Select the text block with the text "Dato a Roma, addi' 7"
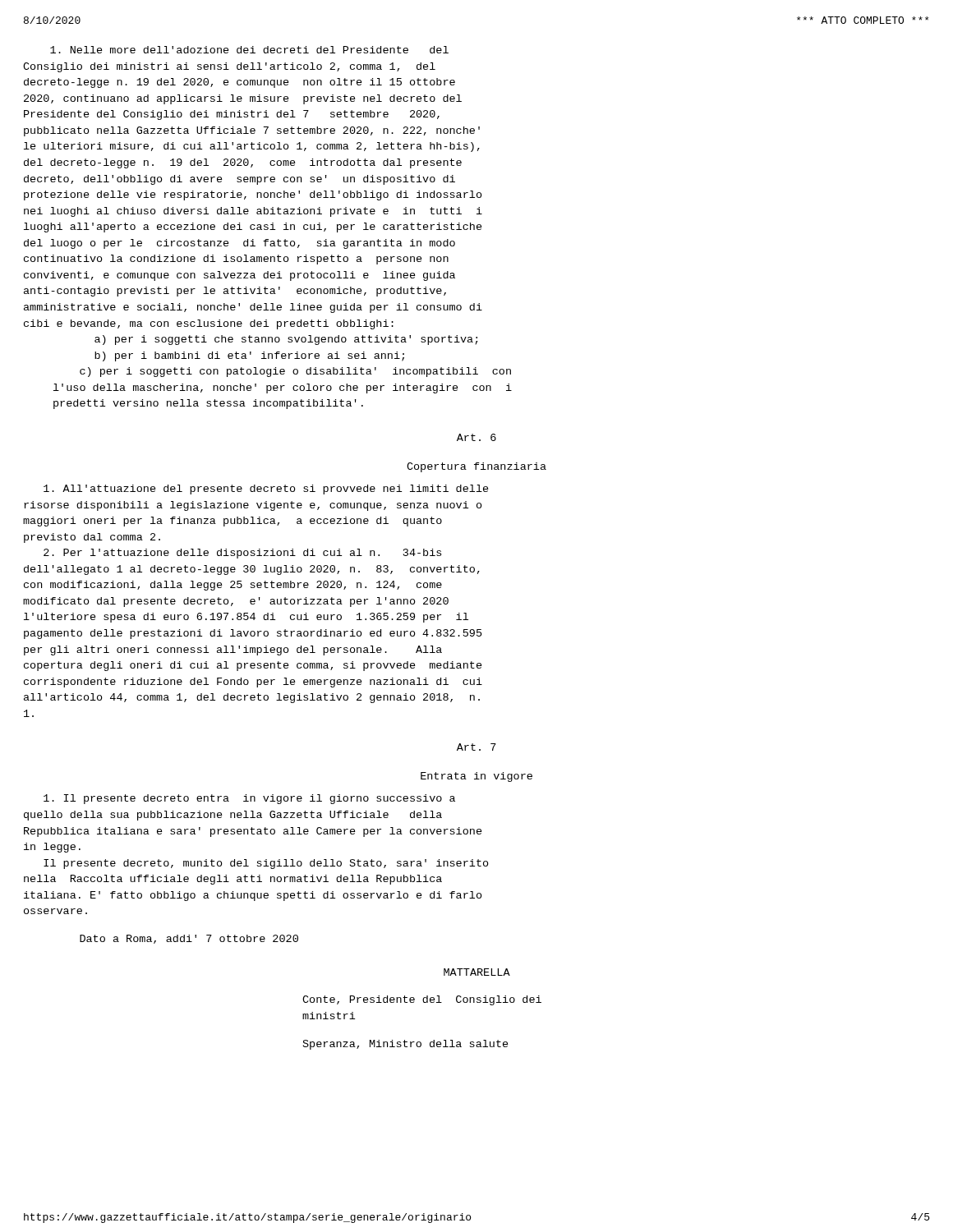 tap(176, 939)
